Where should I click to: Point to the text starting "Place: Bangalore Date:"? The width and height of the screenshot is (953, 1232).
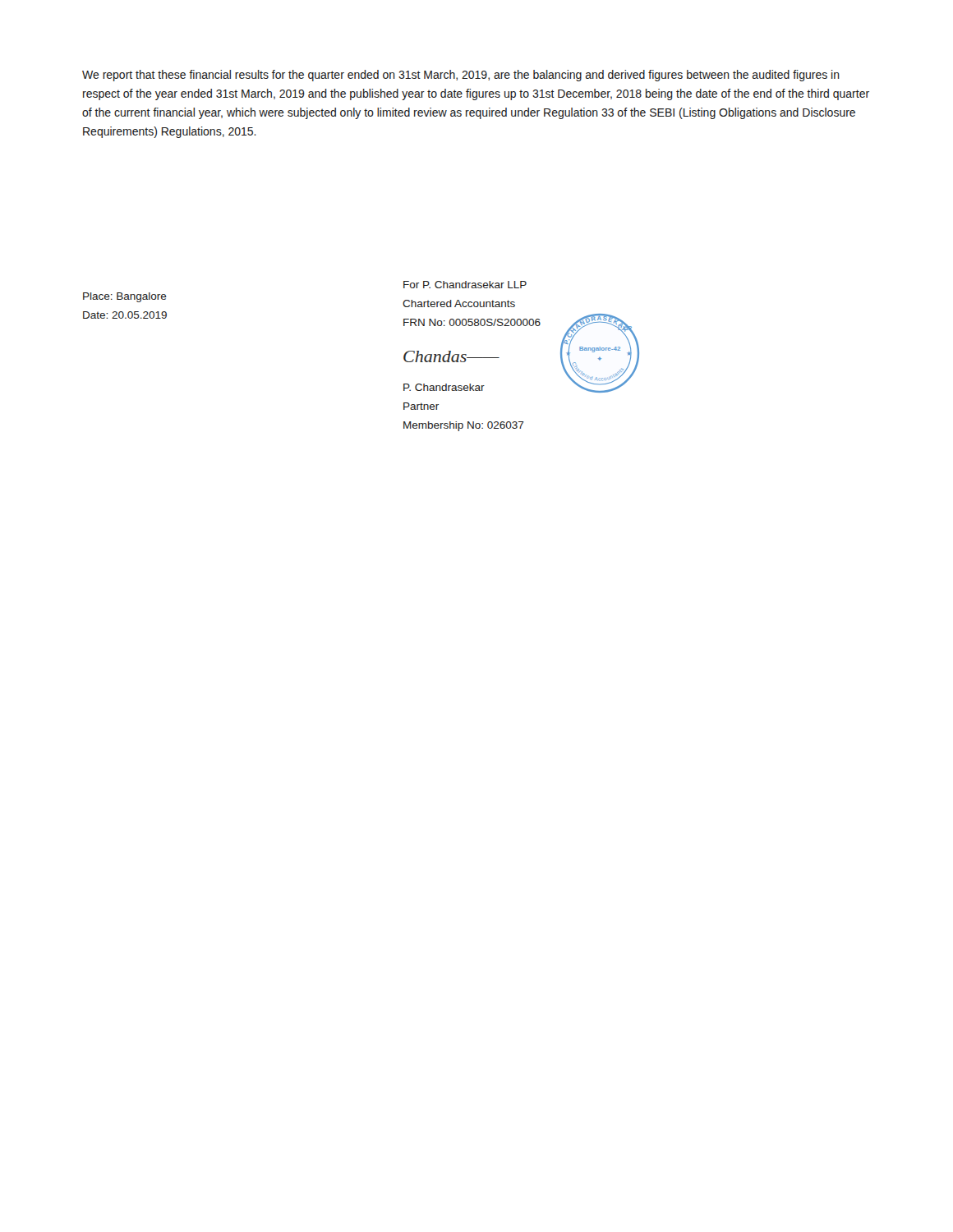(125, 305)
